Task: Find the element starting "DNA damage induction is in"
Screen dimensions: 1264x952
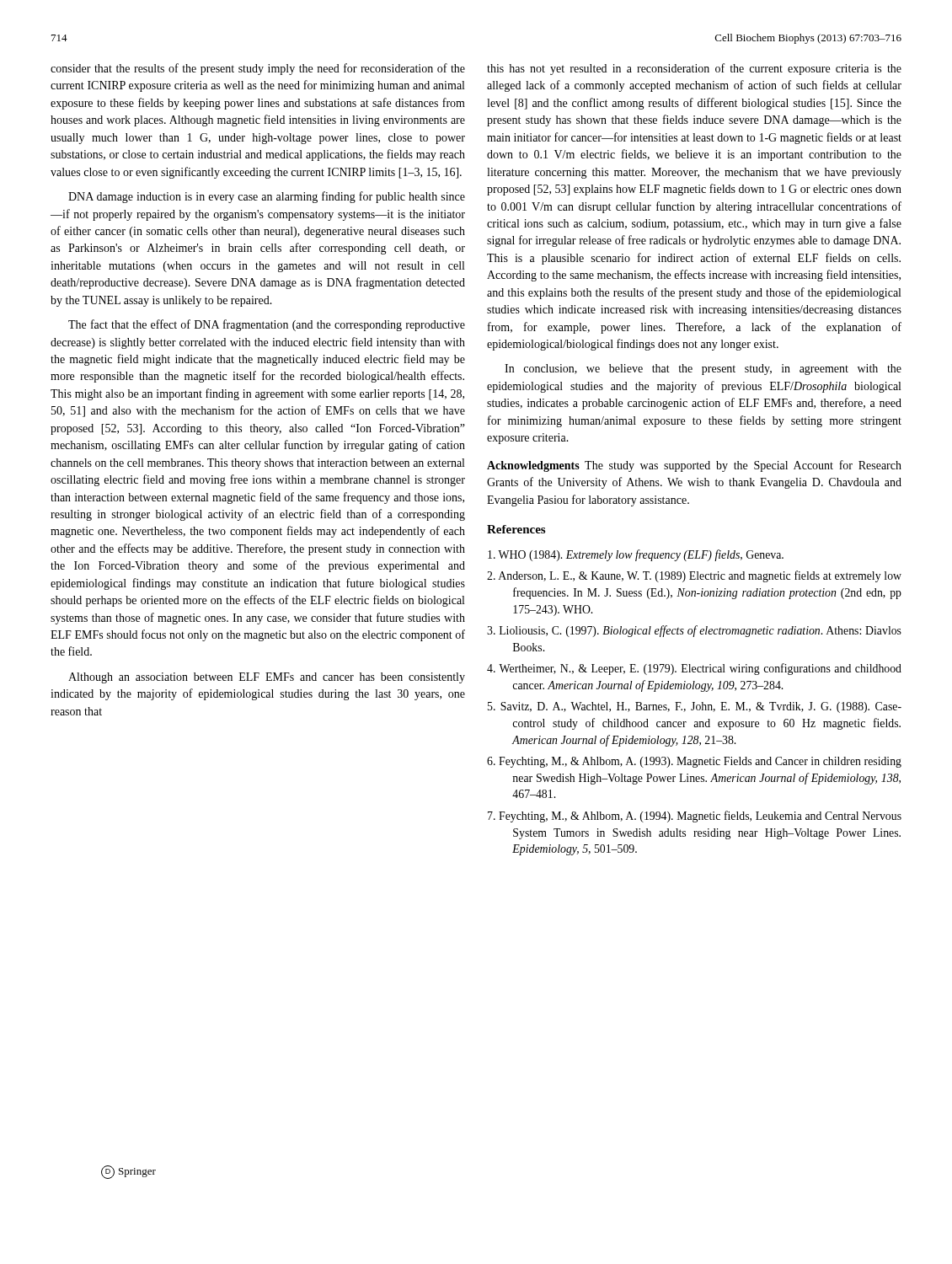Action: [258, 249]
